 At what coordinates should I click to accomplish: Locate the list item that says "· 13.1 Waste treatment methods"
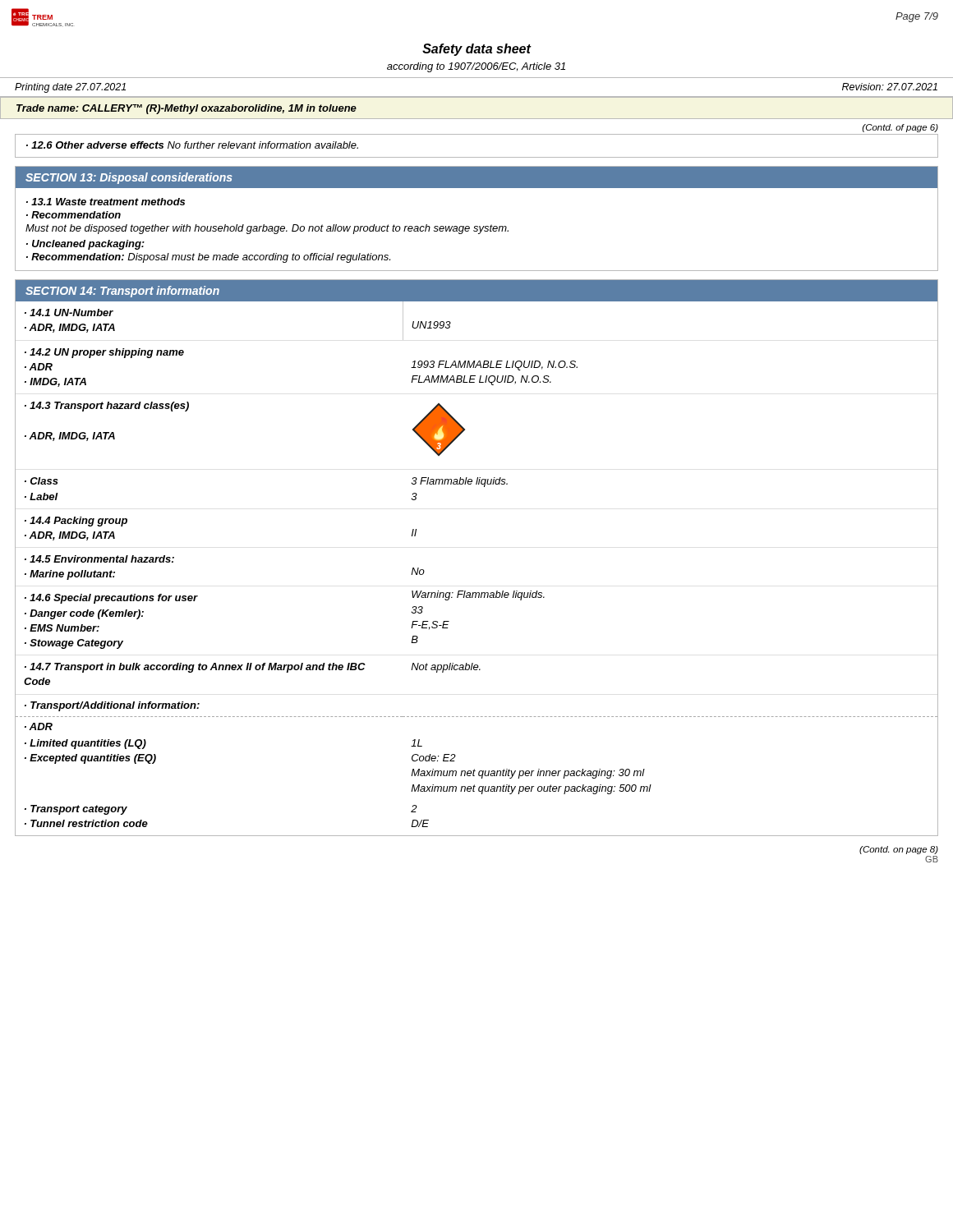click(x=105, y=202)
